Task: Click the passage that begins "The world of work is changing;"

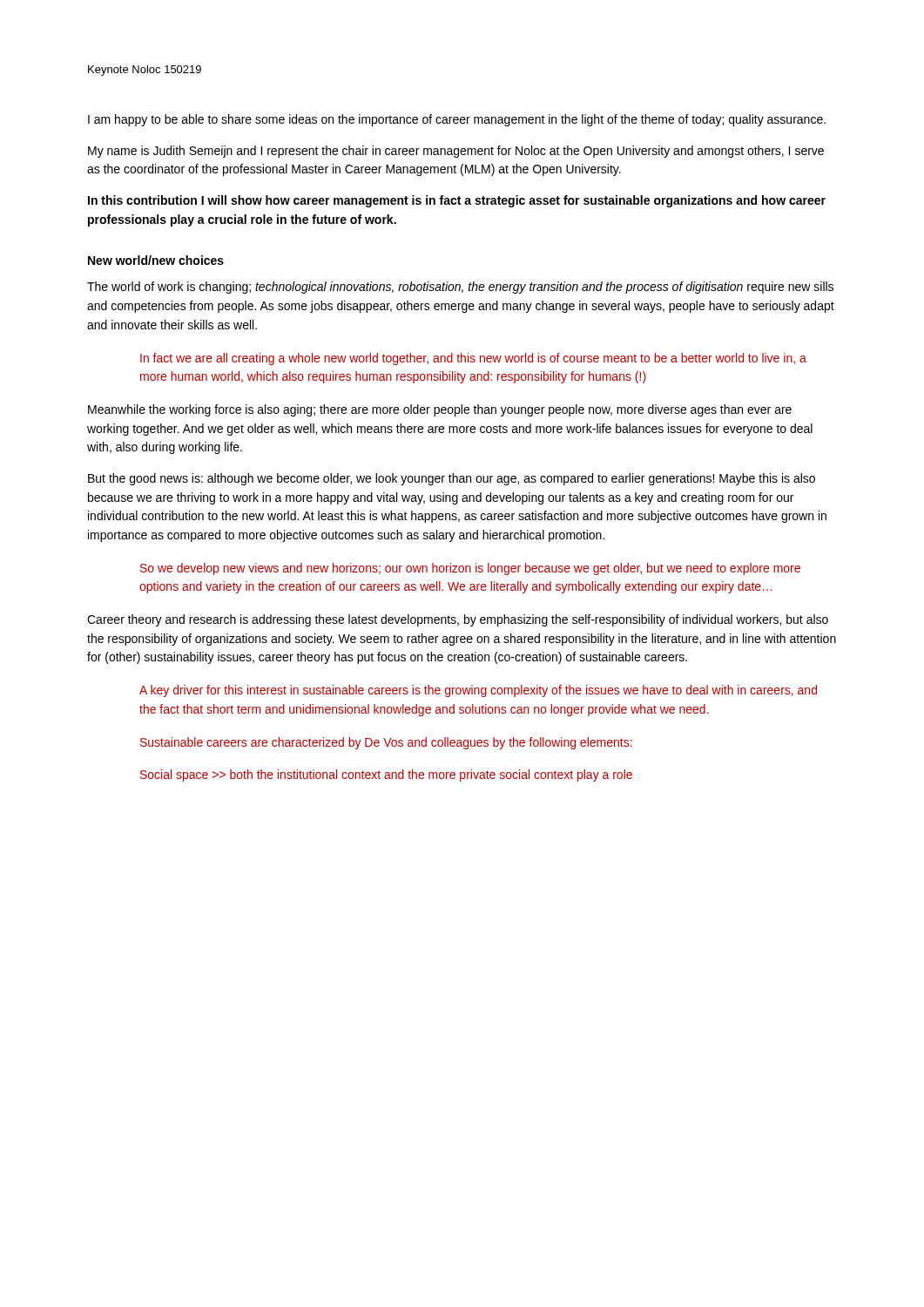Action: click(461, 306)
